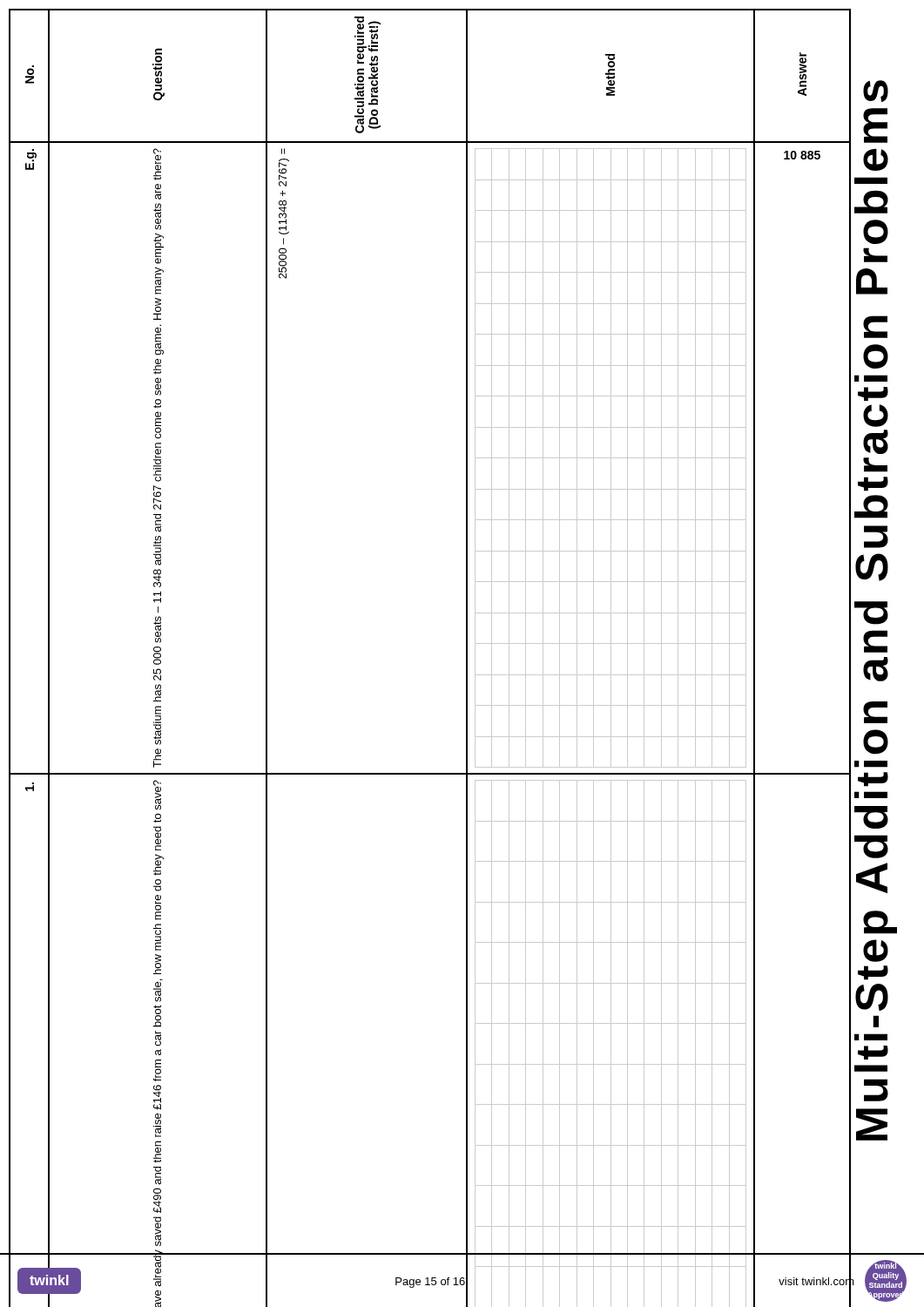The height and width of the screenshot is (1307, 924).
Task: Click where it says "Multi-Step Addition and Subtraction Problems"
Action: [872, 610]
